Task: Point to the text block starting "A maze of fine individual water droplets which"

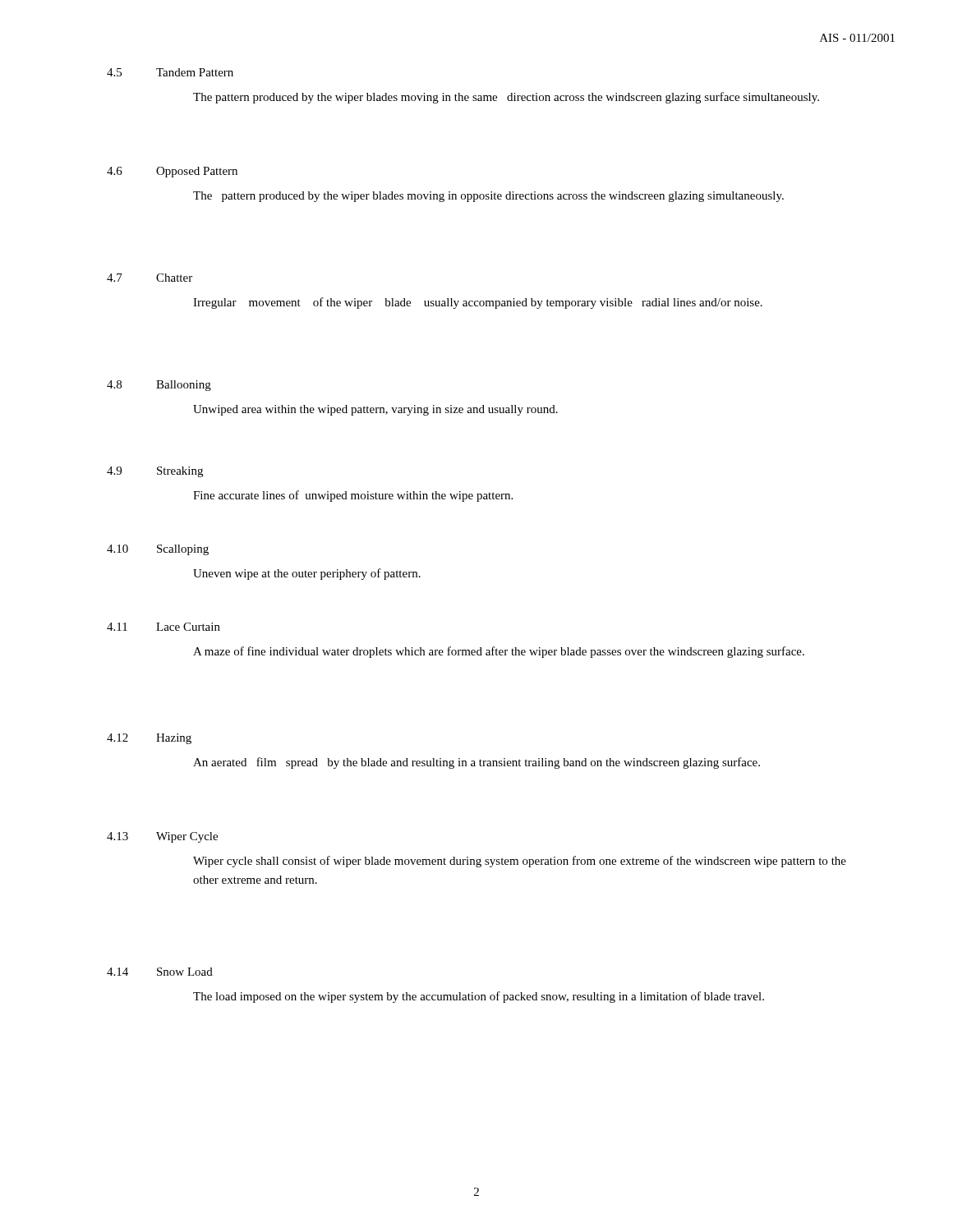Action: click(499, 651)
